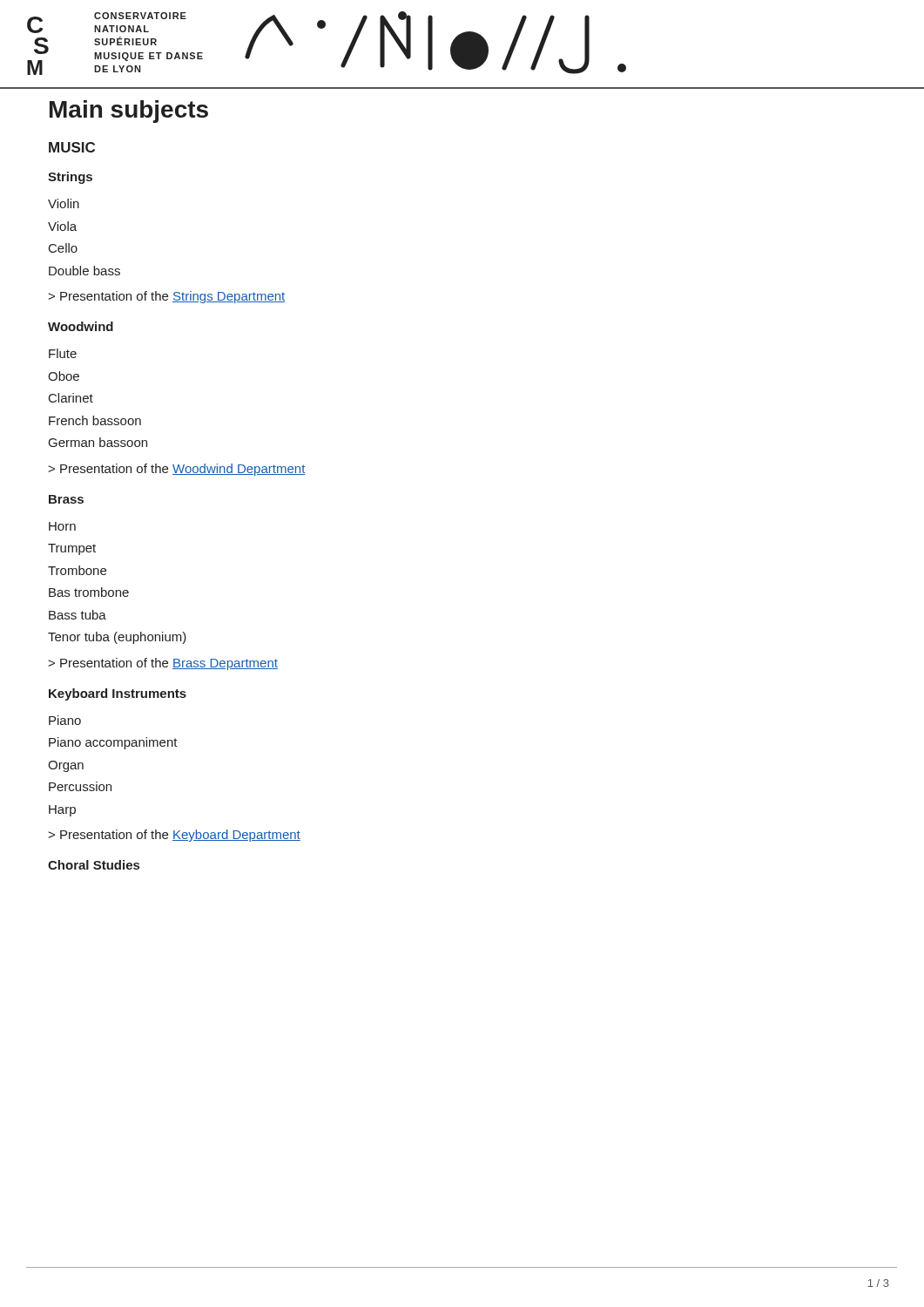Viewport: 924px width, 1307px height.
Task: Locate the block starting "Keyboard Instruments"
Action: pyautogui.click(x=118, y=694)
